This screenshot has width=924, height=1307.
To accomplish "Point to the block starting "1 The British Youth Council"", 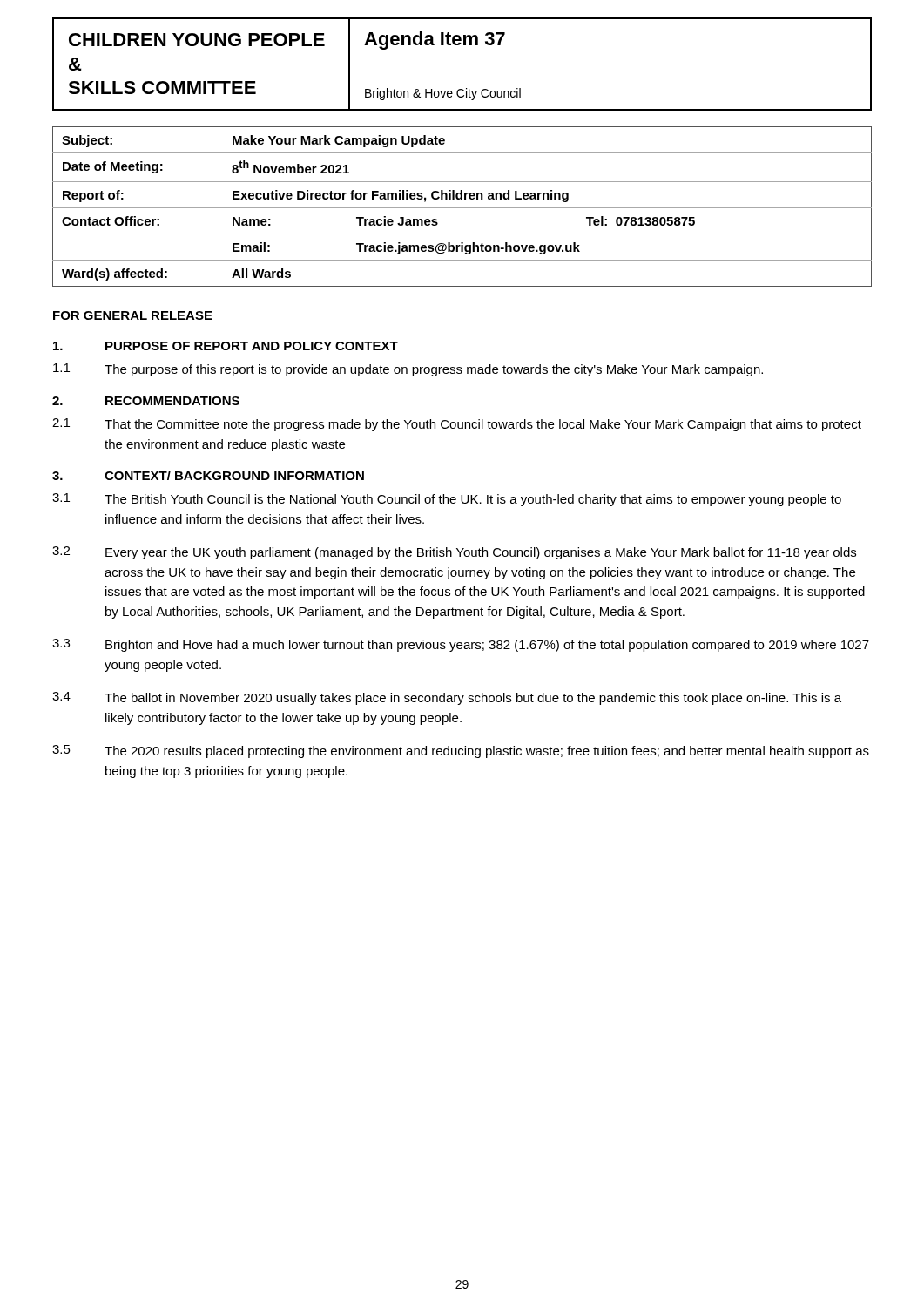I will (462, 509).
